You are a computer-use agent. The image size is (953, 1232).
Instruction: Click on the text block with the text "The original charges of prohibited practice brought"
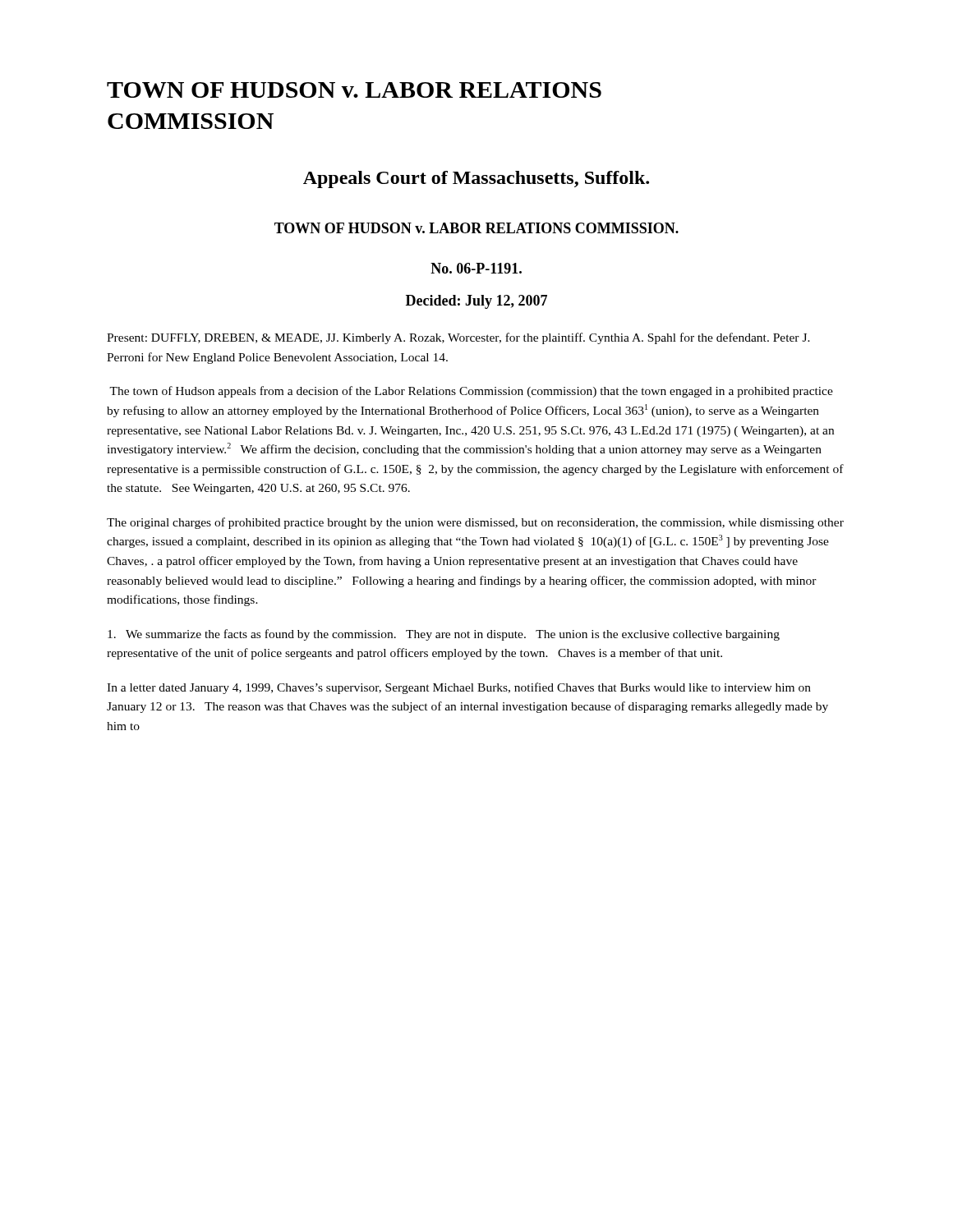pos(475,561)
